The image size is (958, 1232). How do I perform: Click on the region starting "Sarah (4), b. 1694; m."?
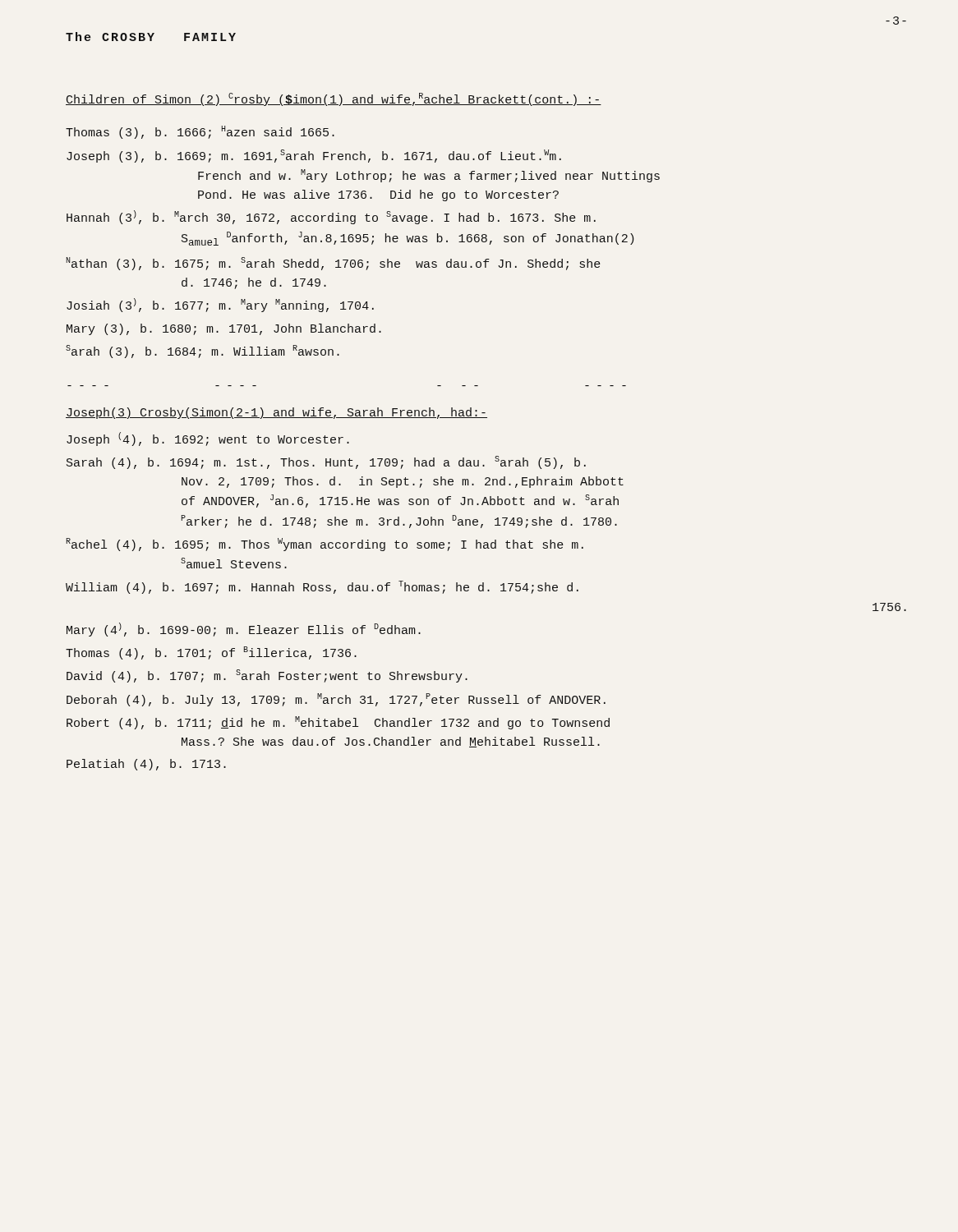coord(345,493)
